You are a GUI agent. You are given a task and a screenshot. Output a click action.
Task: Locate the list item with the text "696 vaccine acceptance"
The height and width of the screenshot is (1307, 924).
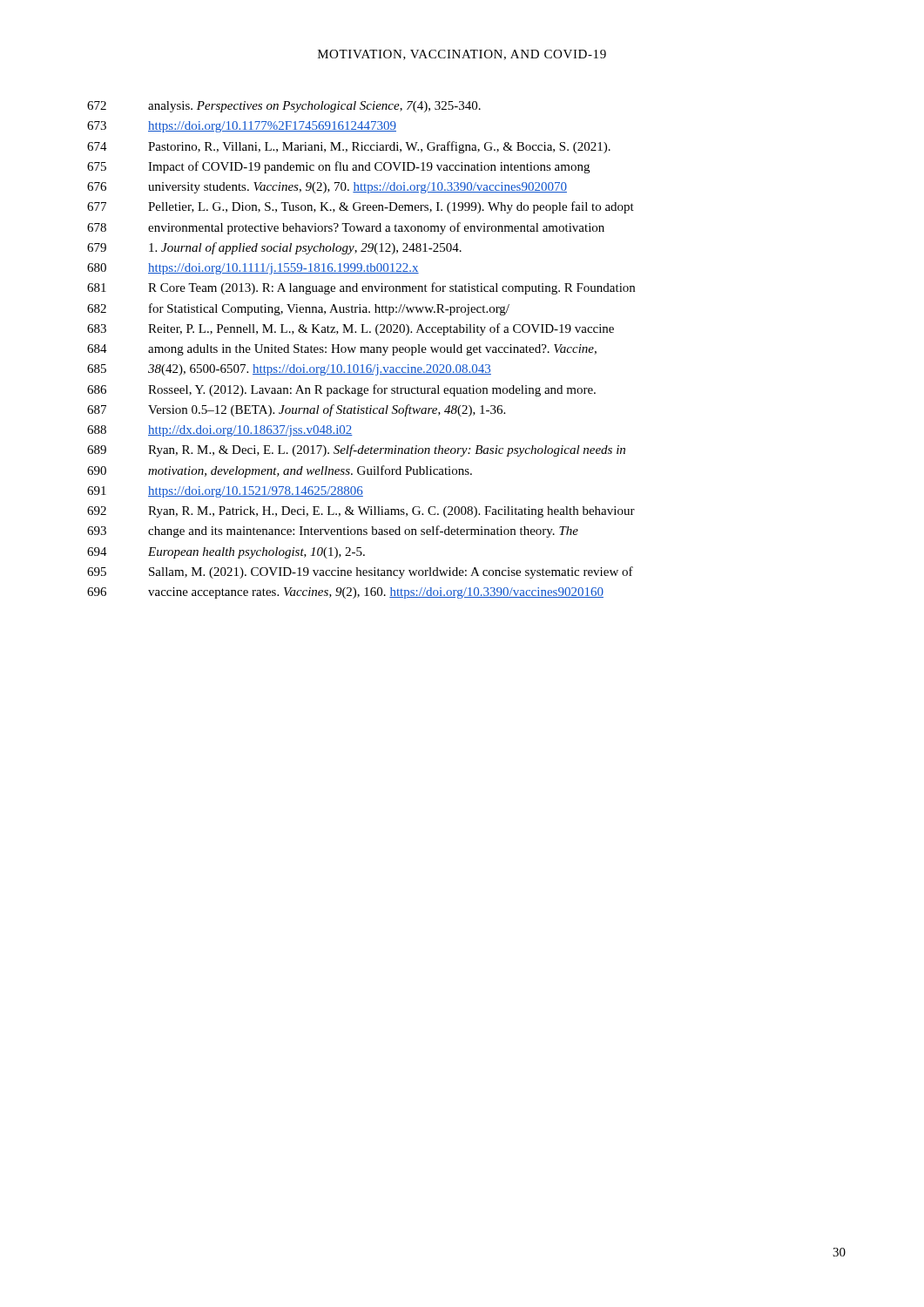coord(466,592)
